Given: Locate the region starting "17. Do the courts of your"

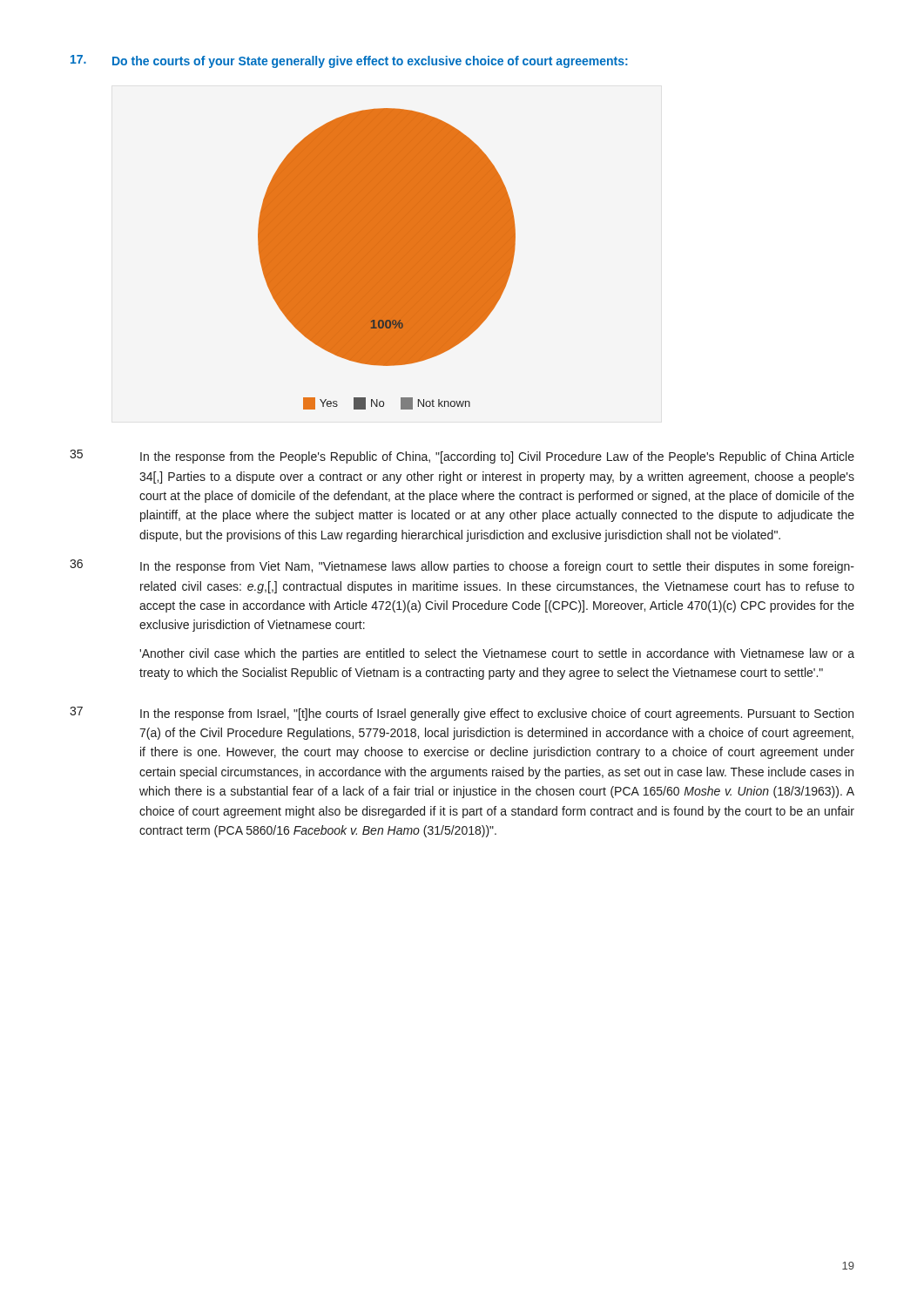Looking at the screenshot, I should pos(349,61).
